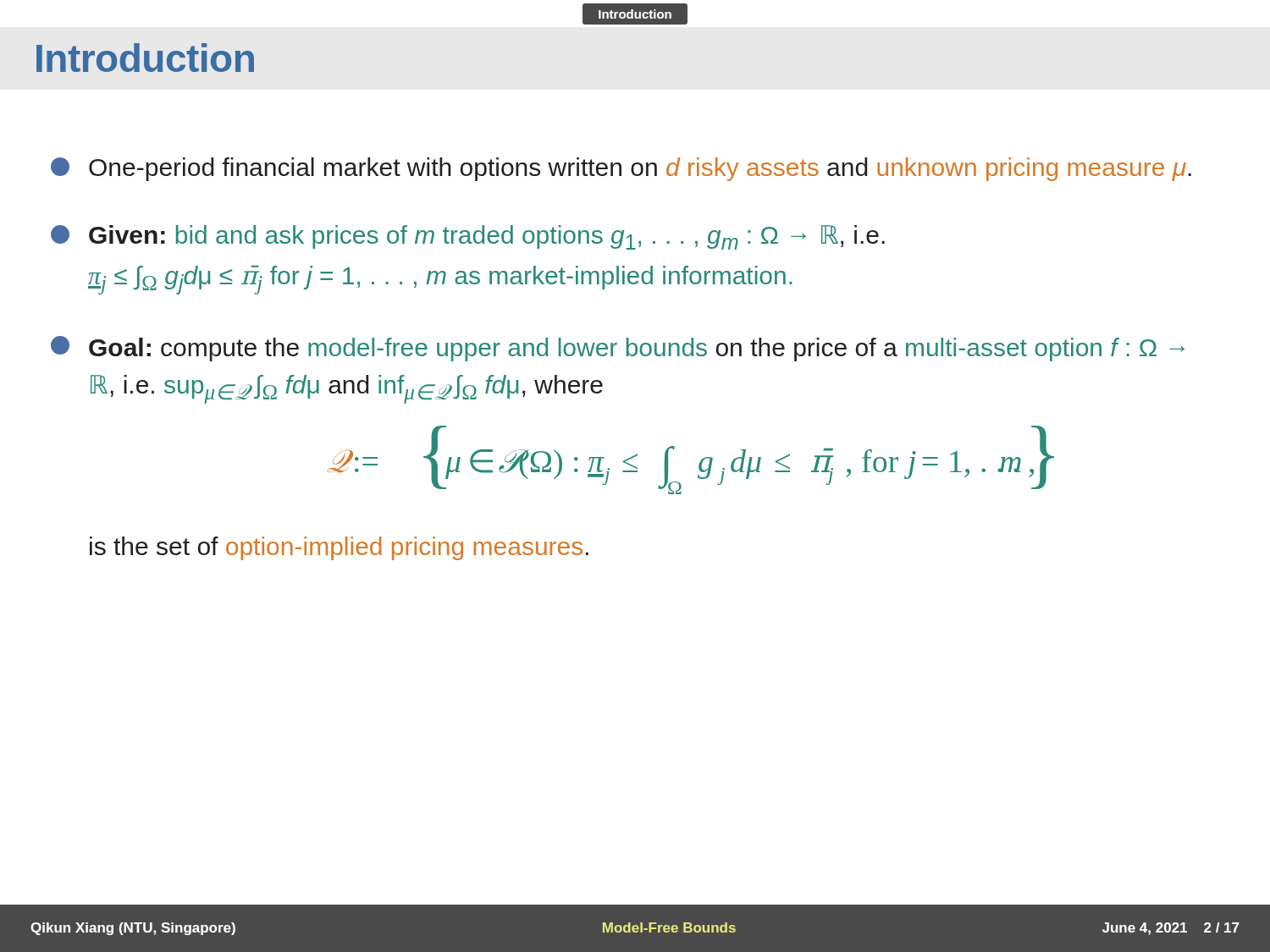The width and height of the screenshot is (1270, 952).
Task: Locate the title
Action: pos(128,58)
